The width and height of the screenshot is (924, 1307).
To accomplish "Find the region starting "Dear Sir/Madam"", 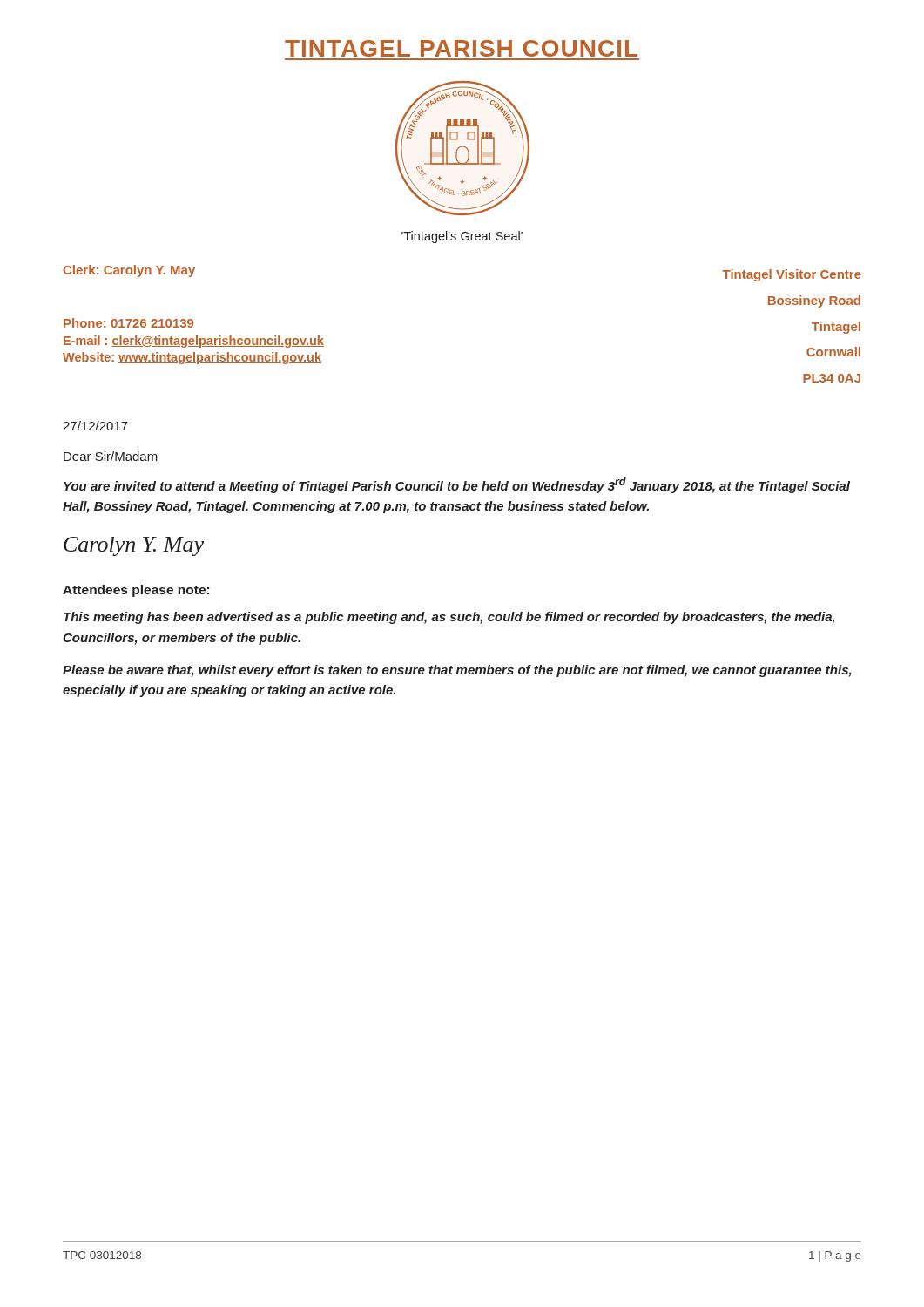I will pyautogui.click(x=110, y=456).
